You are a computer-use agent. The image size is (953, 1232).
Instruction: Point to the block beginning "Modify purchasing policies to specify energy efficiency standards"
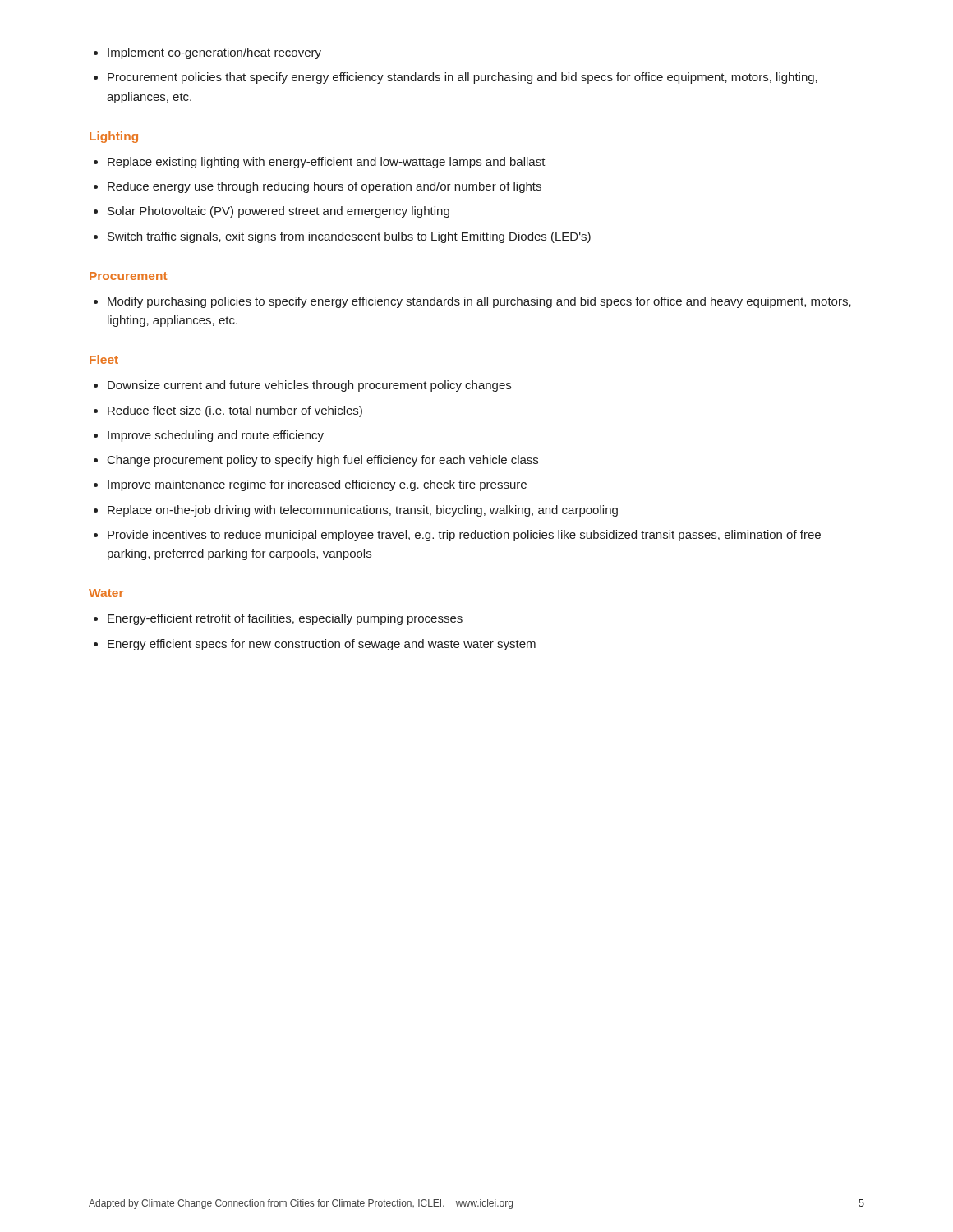pos(486,310)
